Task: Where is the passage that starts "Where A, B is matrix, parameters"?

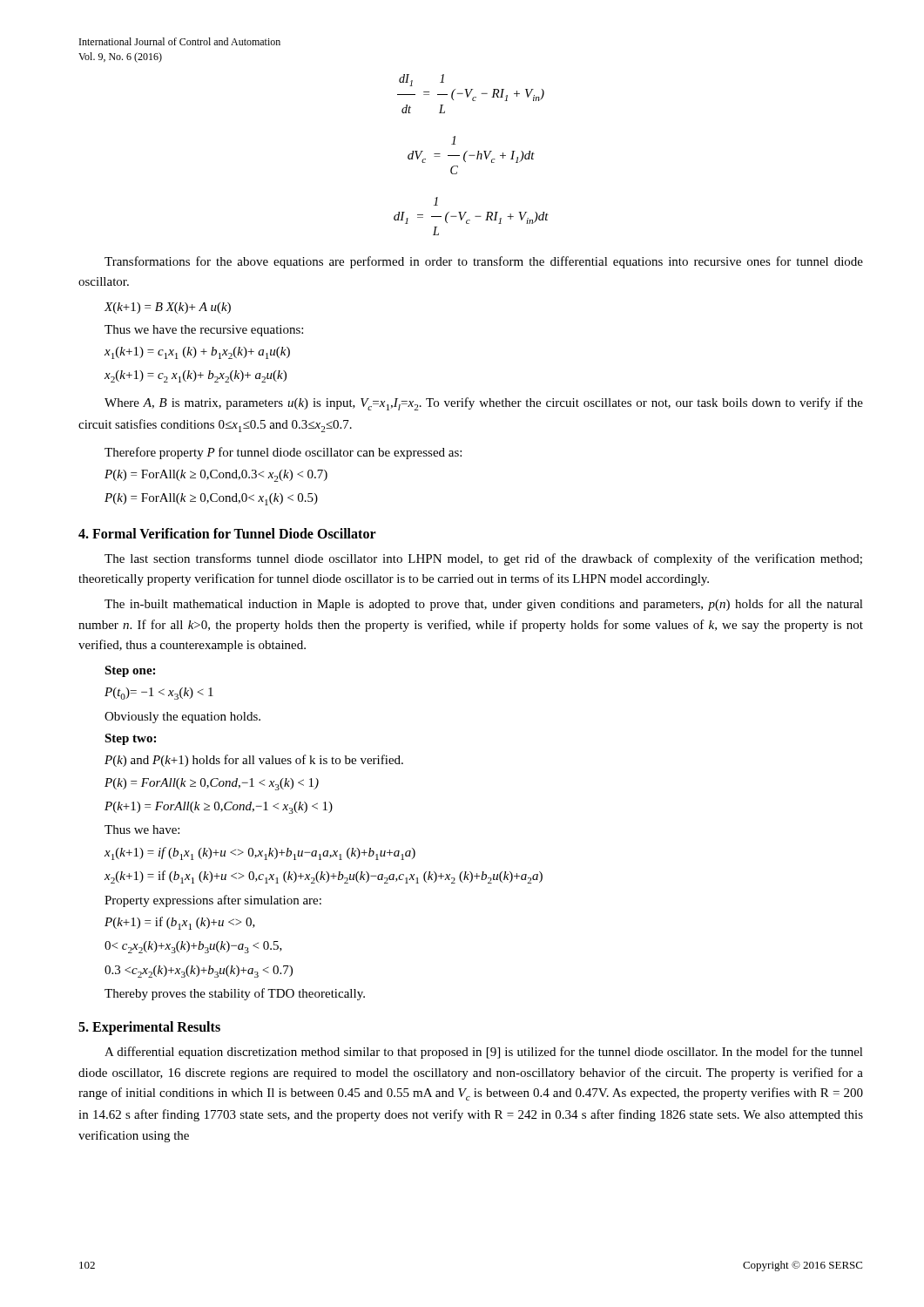Action: pyautogui.click(x=471, y=415)
